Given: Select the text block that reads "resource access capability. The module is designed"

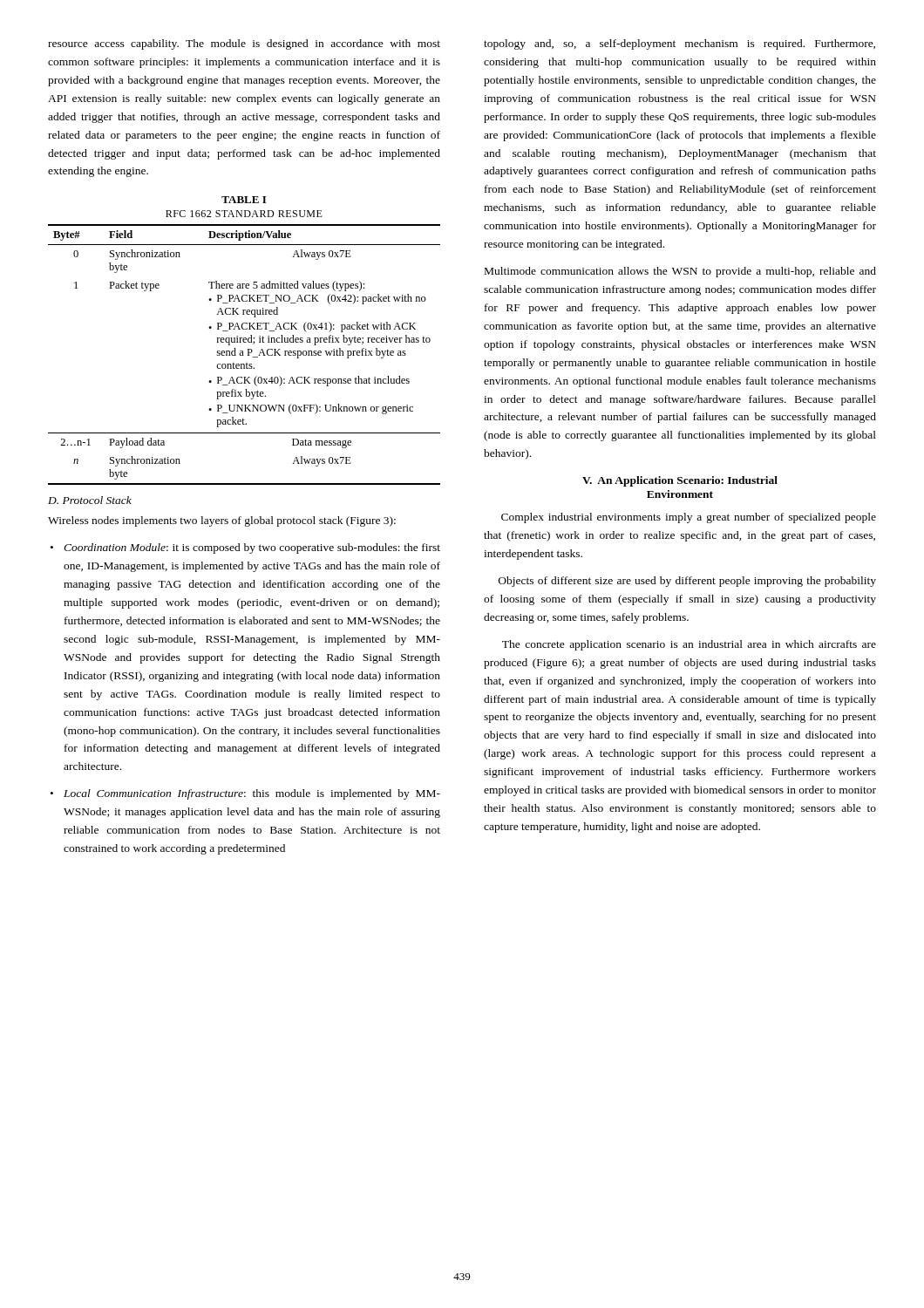Looking at the screenshot, I should pyautogui.click(x=244, y=107).
